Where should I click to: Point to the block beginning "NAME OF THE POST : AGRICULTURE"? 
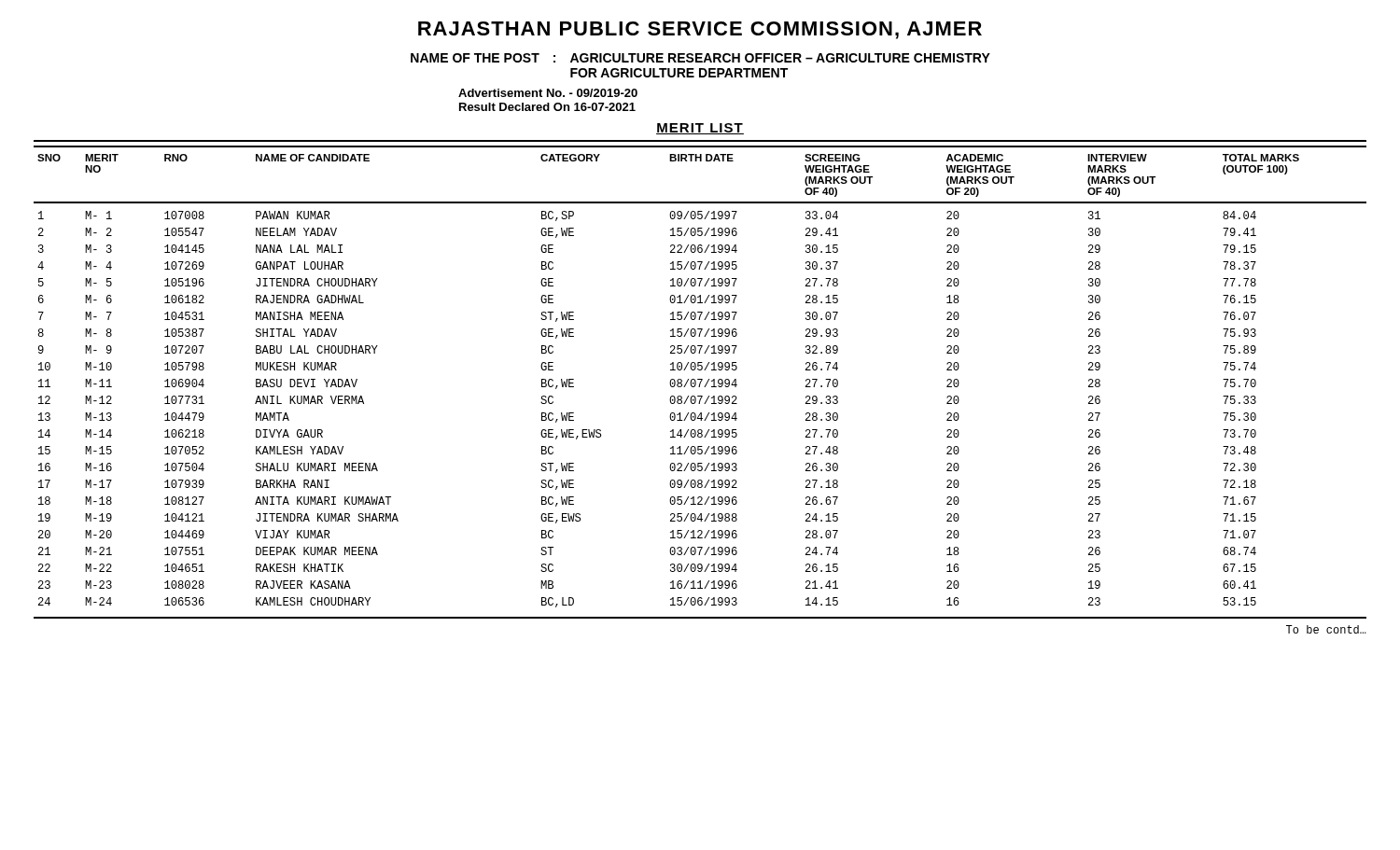click(700, 65)
